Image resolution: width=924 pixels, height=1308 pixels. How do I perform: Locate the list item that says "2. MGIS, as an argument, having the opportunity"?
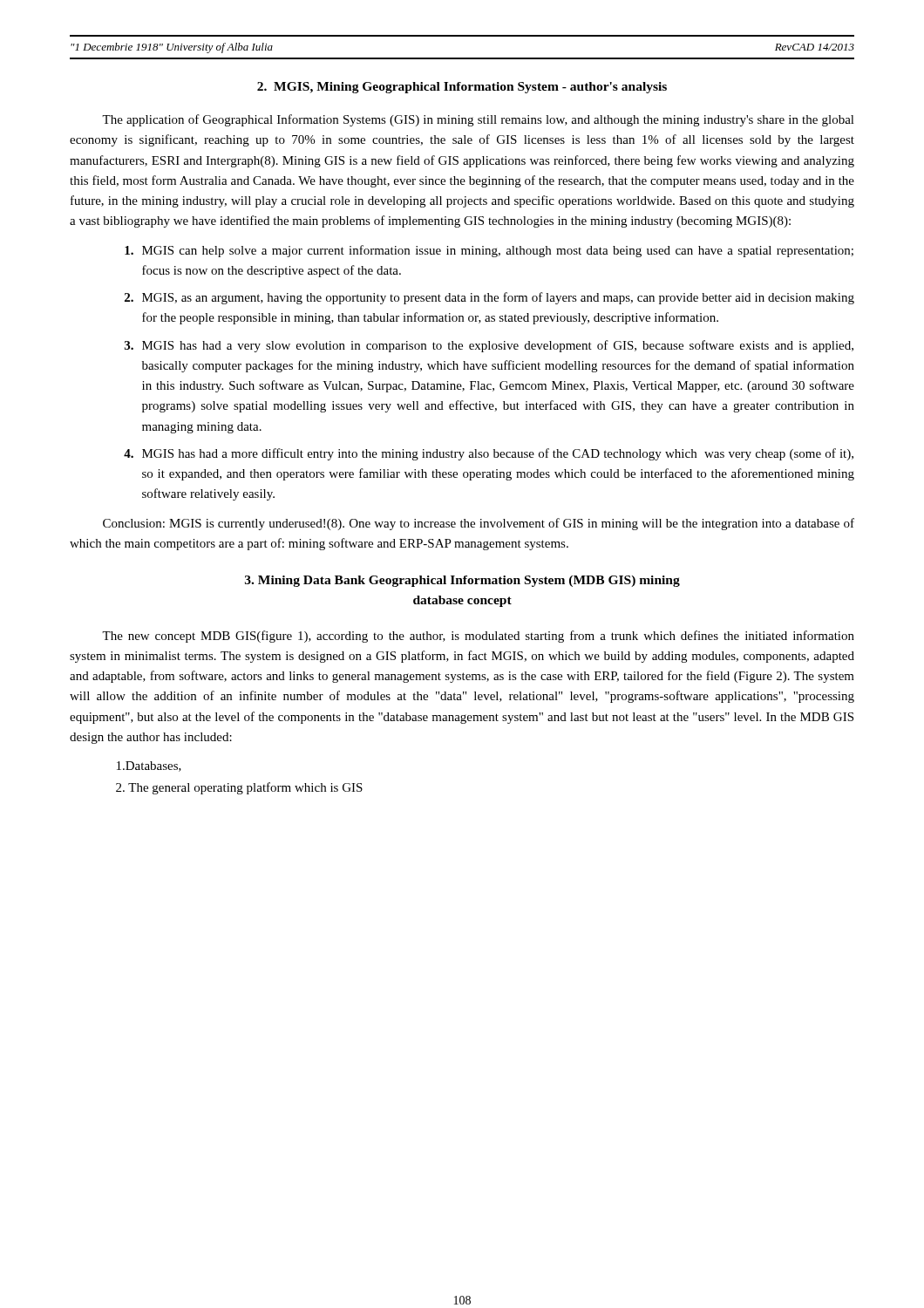[485, 308]
